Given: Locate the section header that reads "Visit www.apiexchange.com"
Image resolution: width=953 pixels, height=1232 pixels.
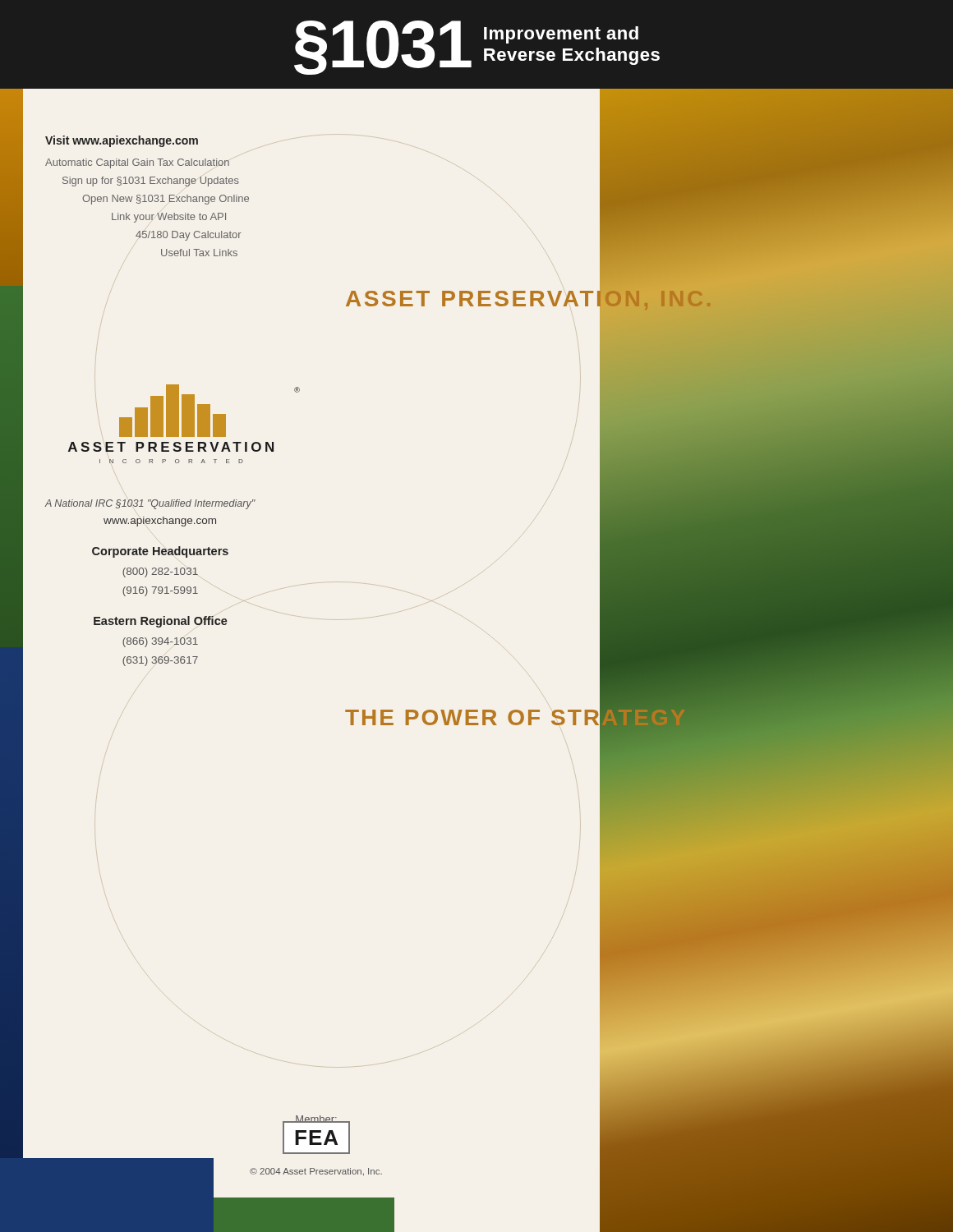Looking at the screenshot, I should coord(122,140).
